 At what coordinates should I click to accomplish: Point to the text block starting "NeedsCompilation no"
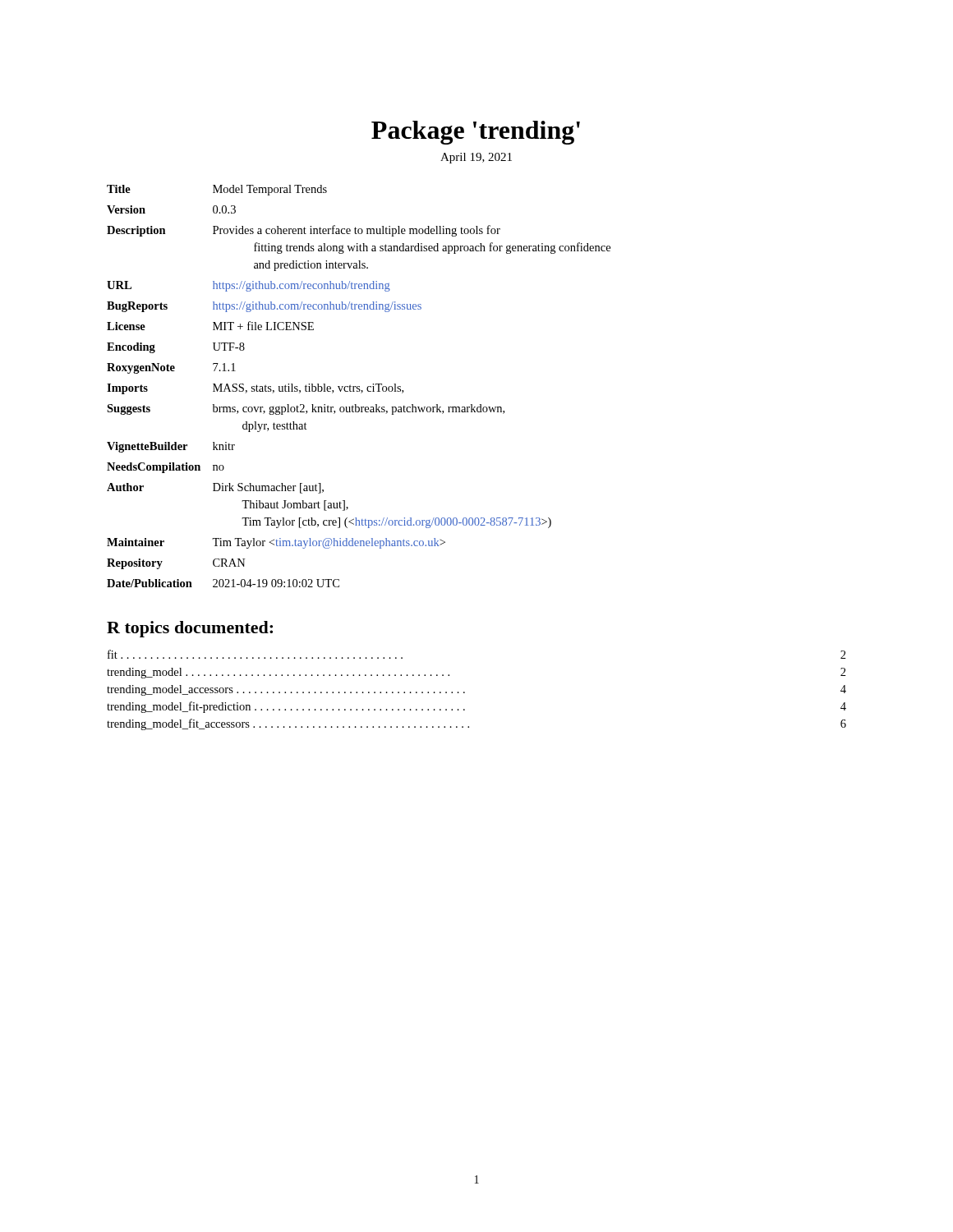pyautogui.click(x=166, y=468)
